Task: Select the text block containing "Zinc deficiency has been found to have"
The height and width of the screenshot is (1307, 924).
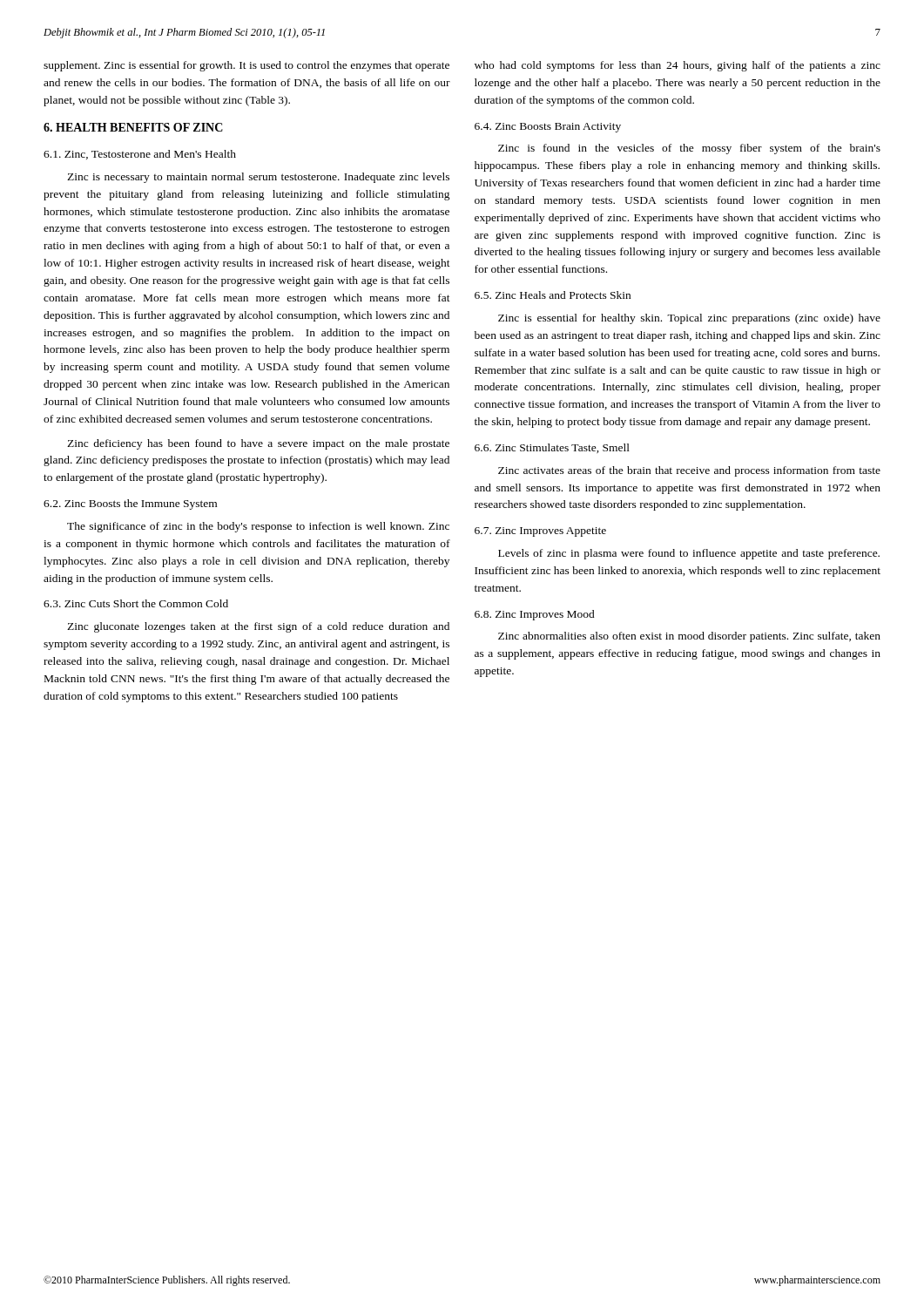Action: coord(247,460)
